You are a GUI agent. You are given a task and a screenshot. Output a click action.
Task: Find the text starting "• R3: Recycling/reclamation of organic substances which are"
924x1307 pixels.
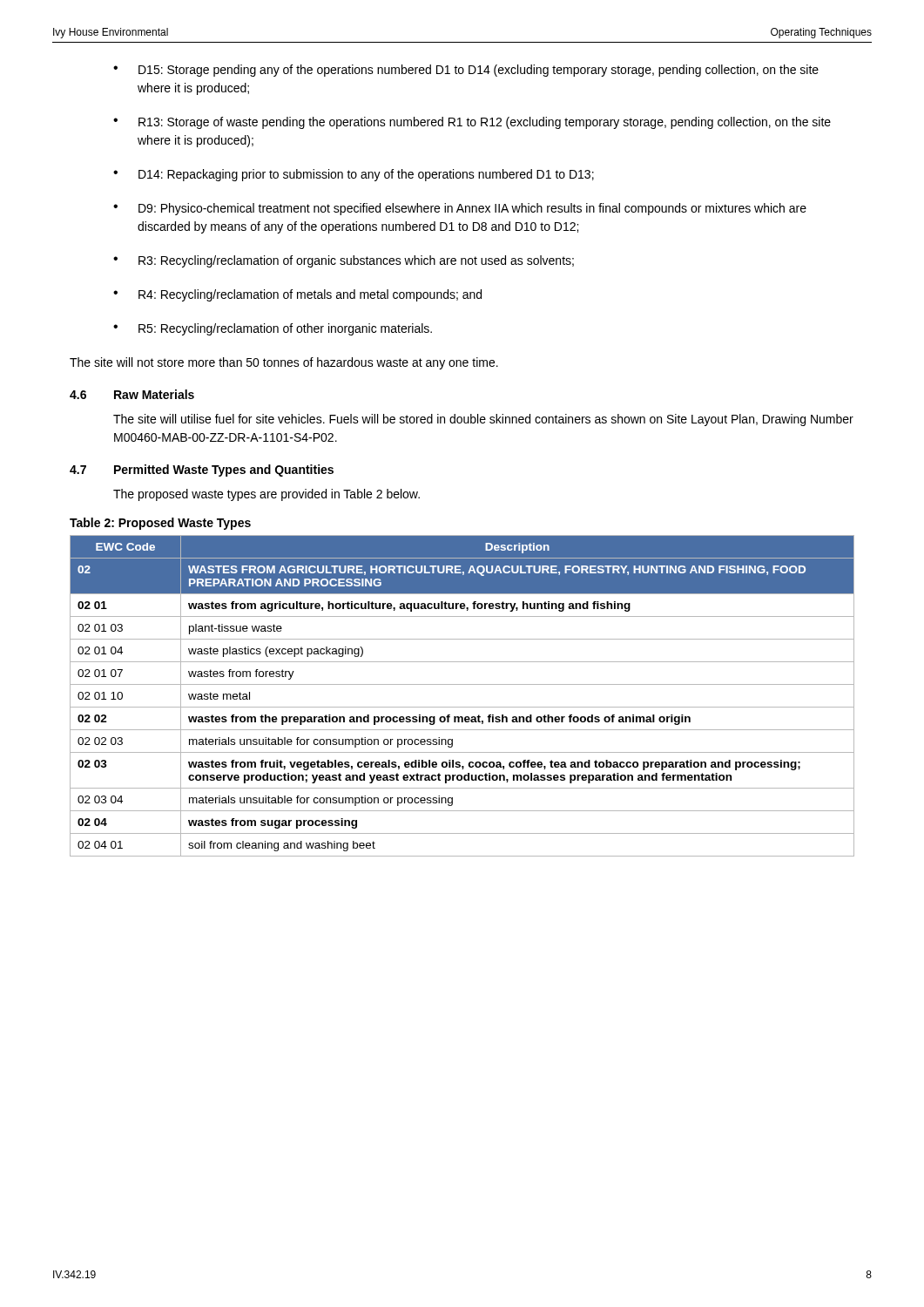[484, 261]
